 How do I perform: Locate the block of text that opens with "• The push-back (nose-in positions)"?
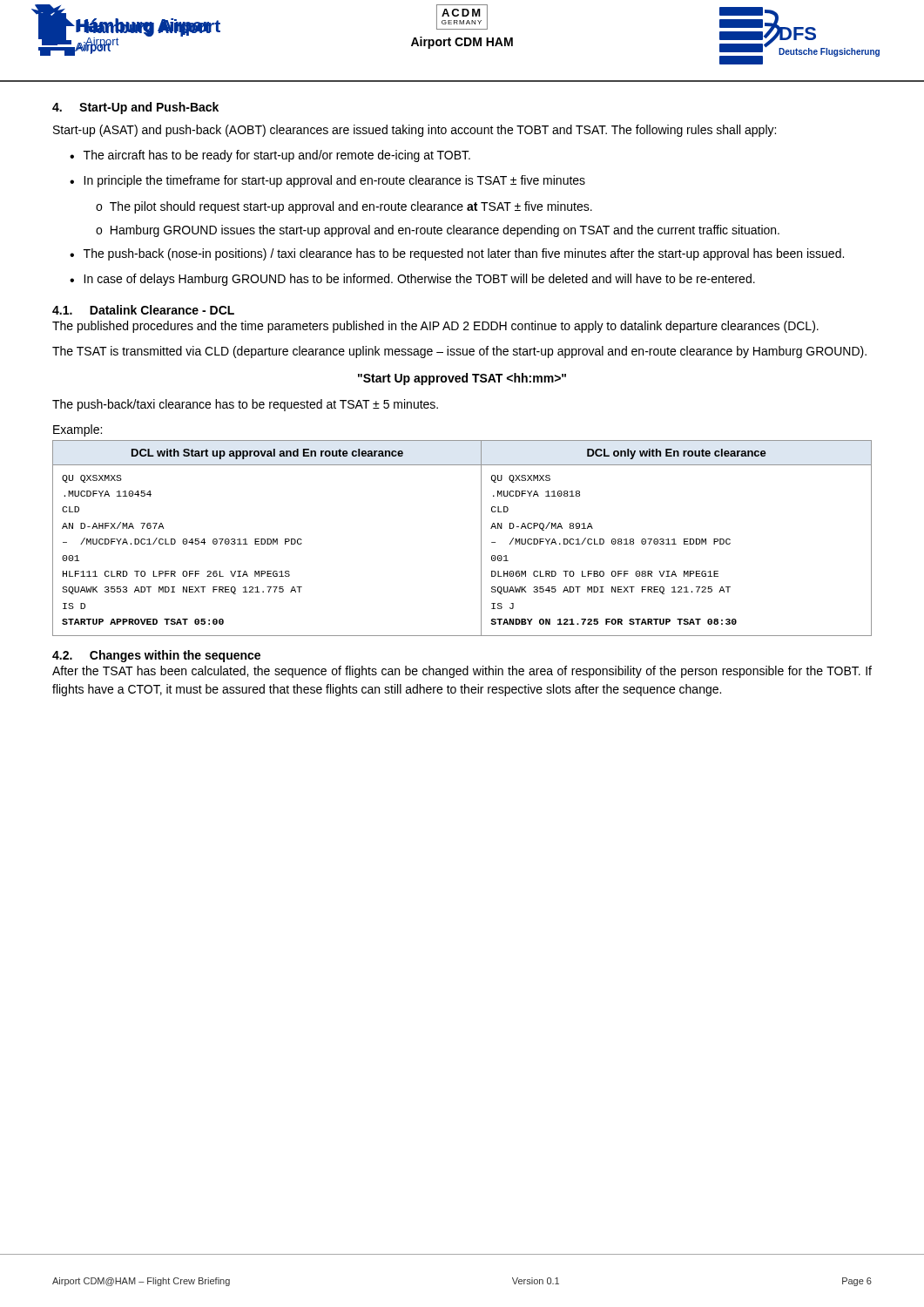471,255
